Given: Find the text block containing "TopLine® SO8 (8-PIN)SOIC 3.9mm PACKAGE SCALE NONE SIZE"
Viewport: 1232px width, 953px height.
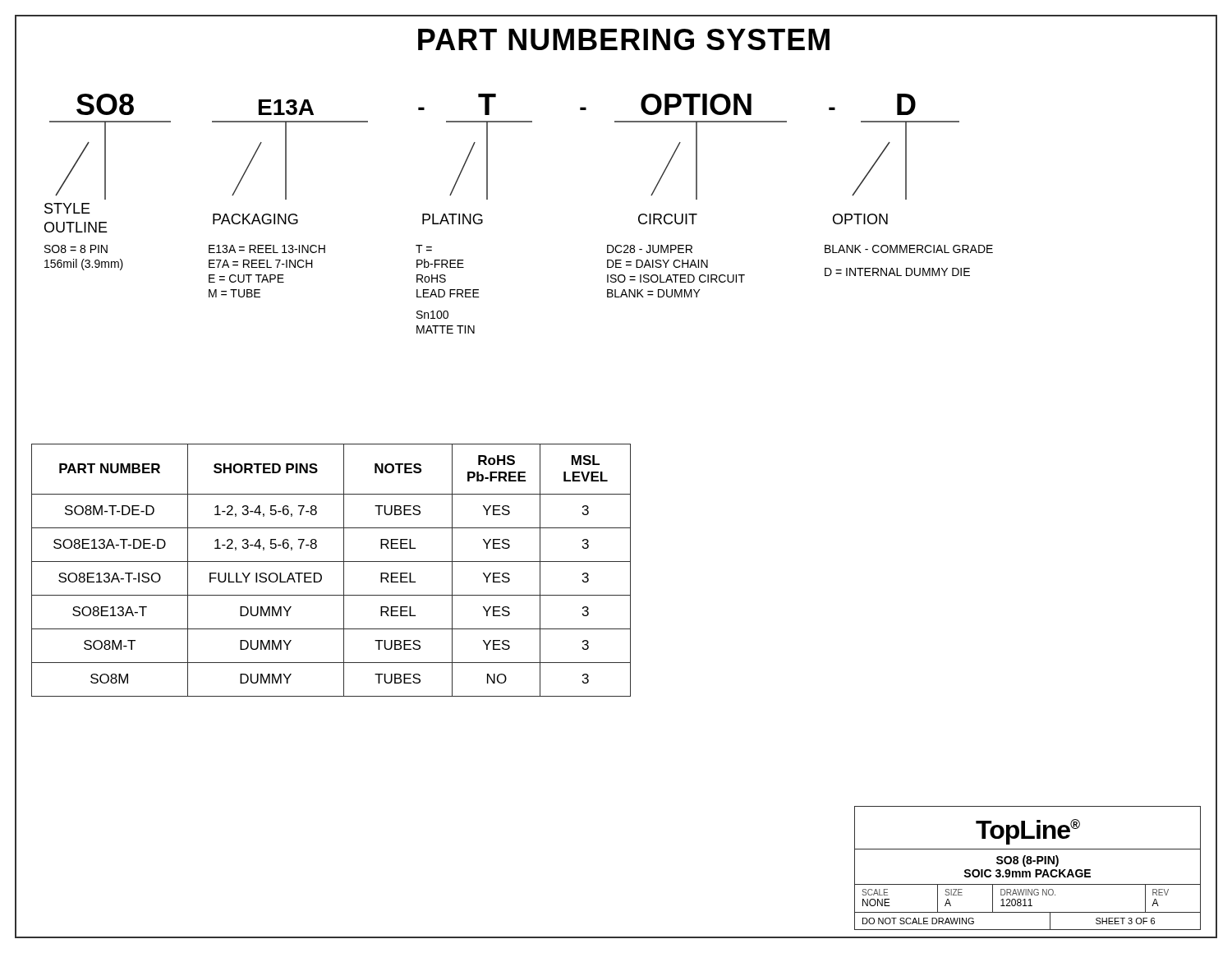Looking at the screenshot, I should point(1027,868).
